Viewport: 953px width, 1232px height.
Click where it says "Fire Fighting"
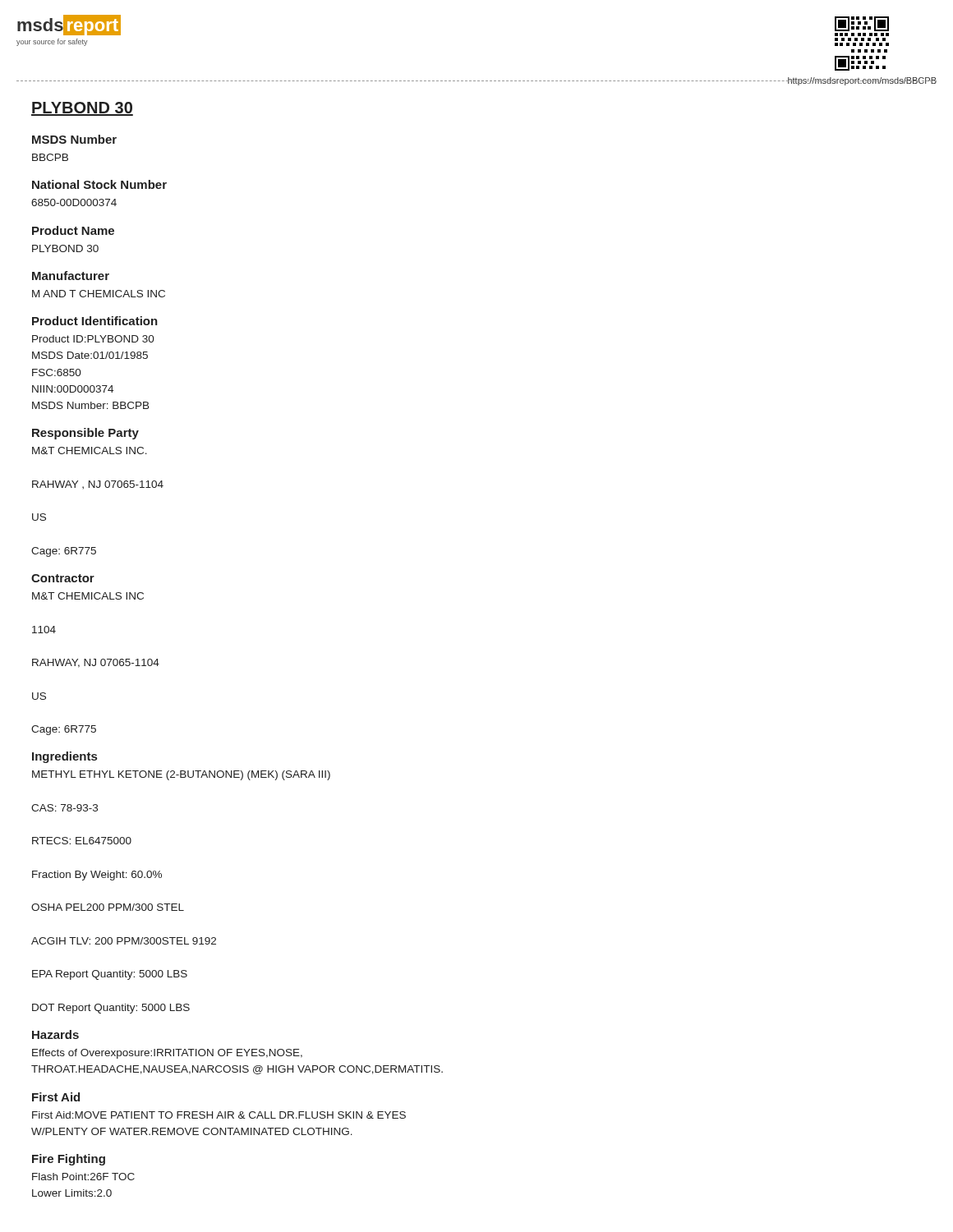click(x=69, y=1159)
